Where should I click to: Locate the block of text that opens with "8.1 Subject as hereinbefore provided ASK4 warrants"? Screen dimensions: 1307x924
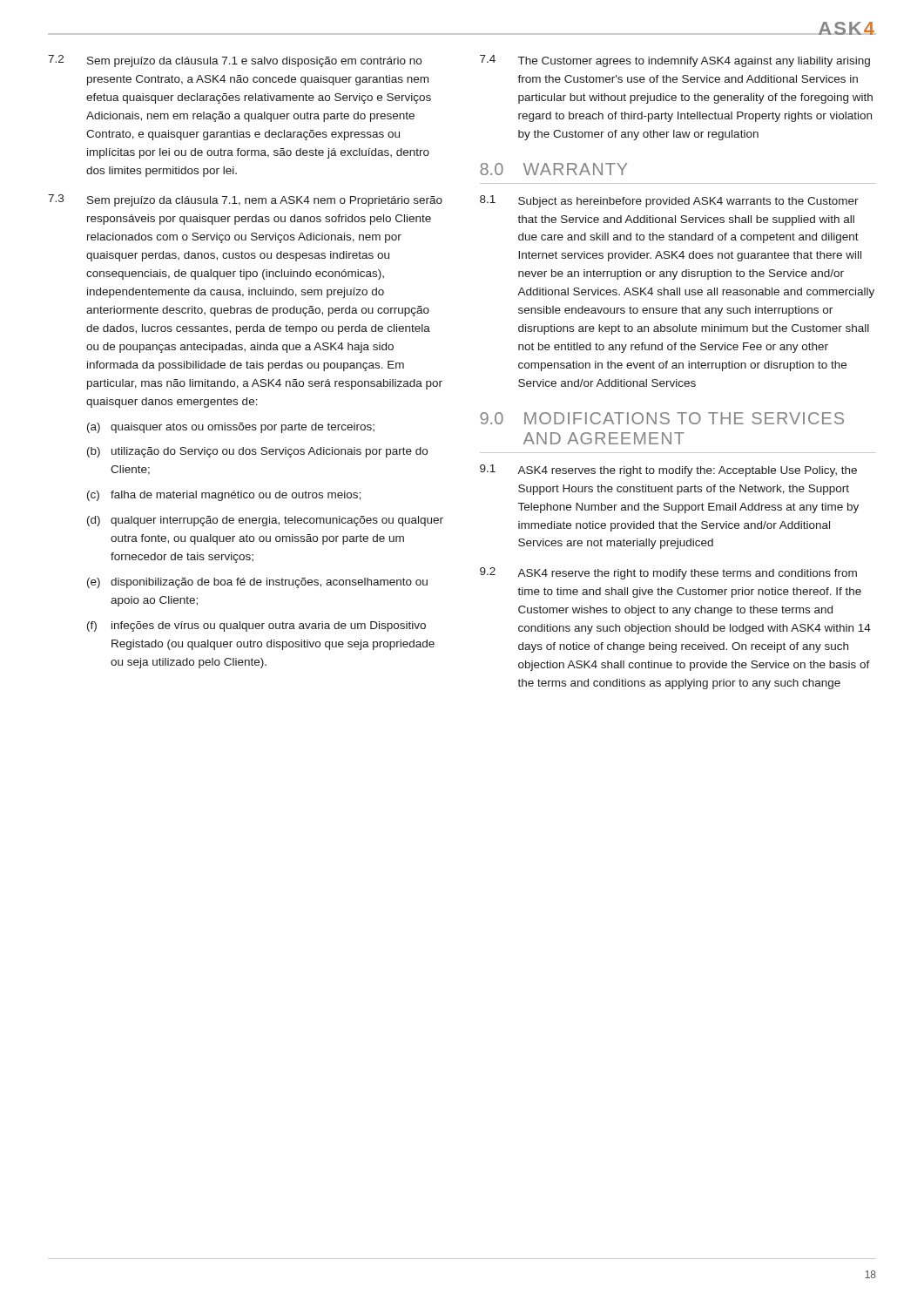(678, 293)
